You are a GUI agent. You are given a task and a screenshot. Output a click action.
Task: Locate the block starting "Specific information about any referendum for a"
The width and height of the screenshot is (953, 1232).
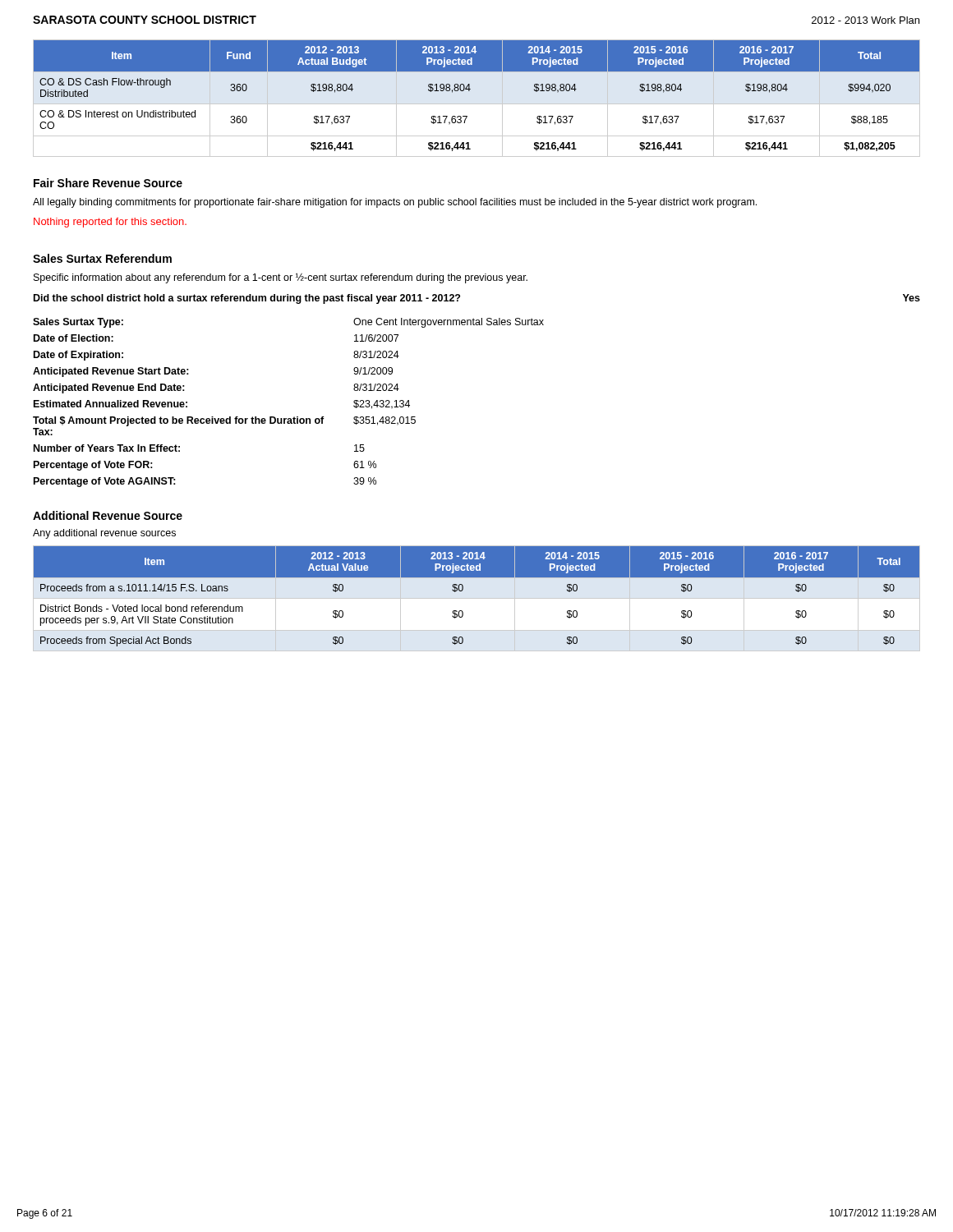(281, 277)
